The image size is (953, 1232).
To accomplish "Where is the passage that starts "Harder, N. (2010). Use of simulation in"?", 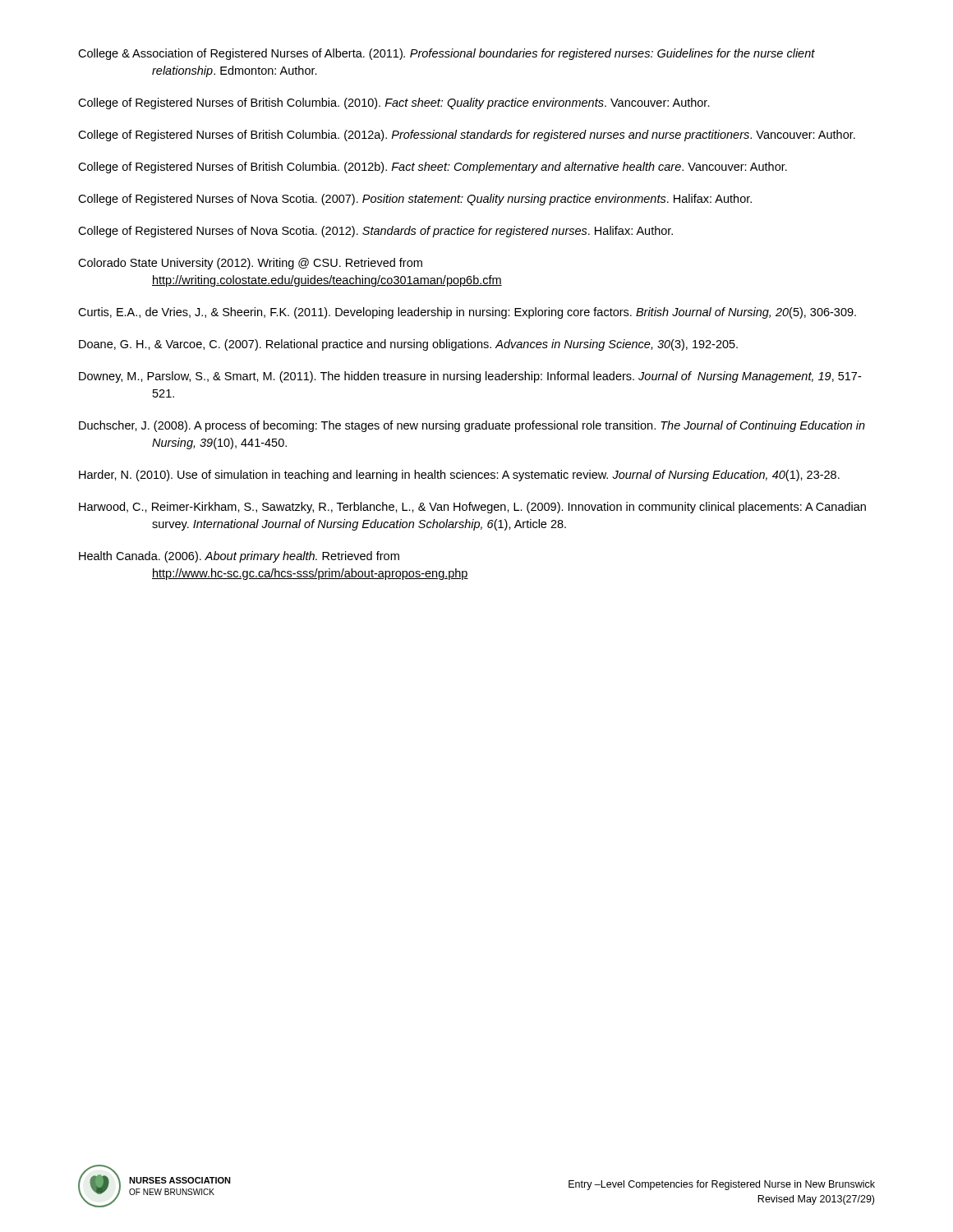I will (x=476, y=475).
